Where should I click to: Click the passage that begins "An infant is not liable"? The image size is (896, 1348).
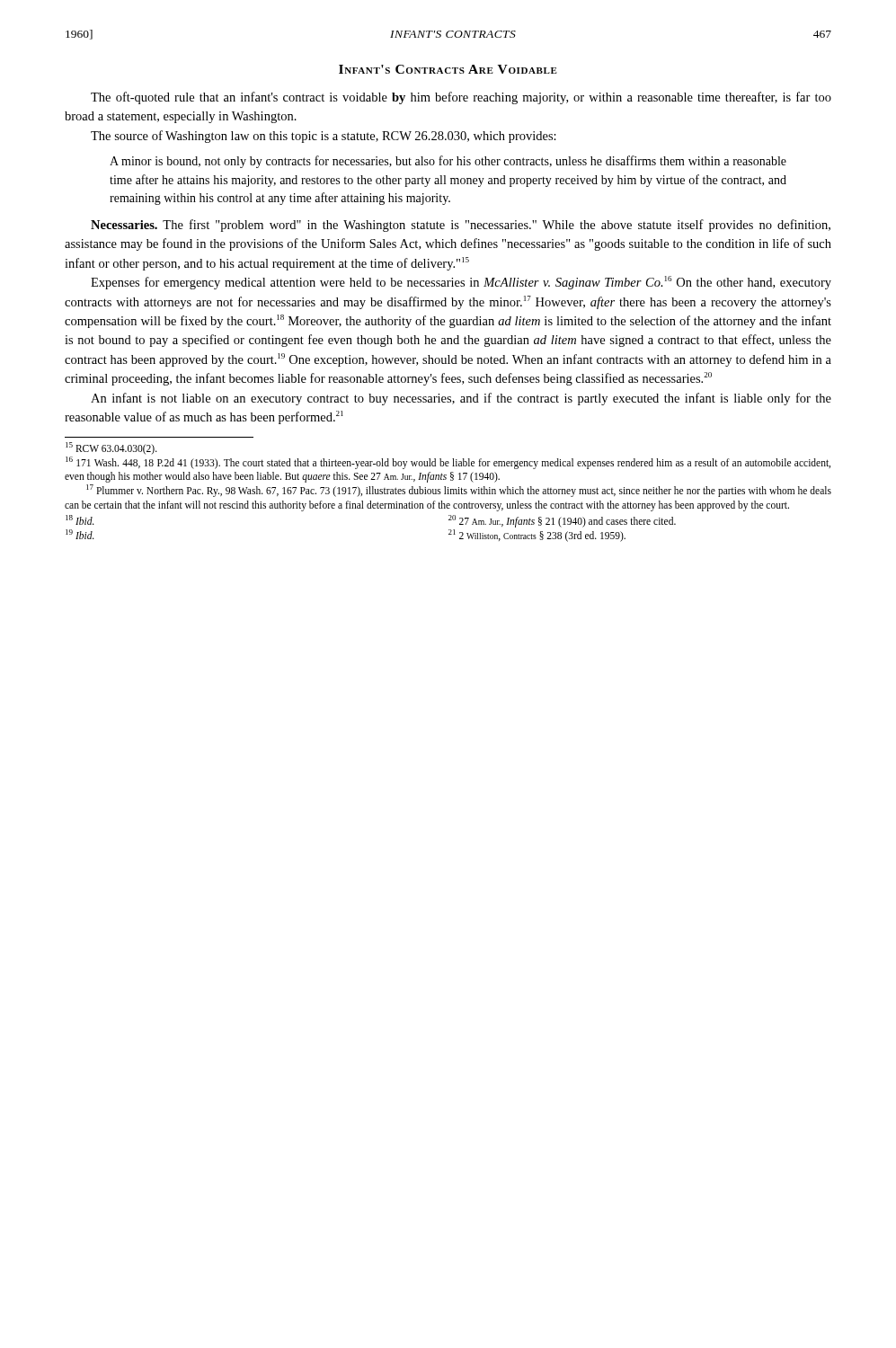point(448,408)
